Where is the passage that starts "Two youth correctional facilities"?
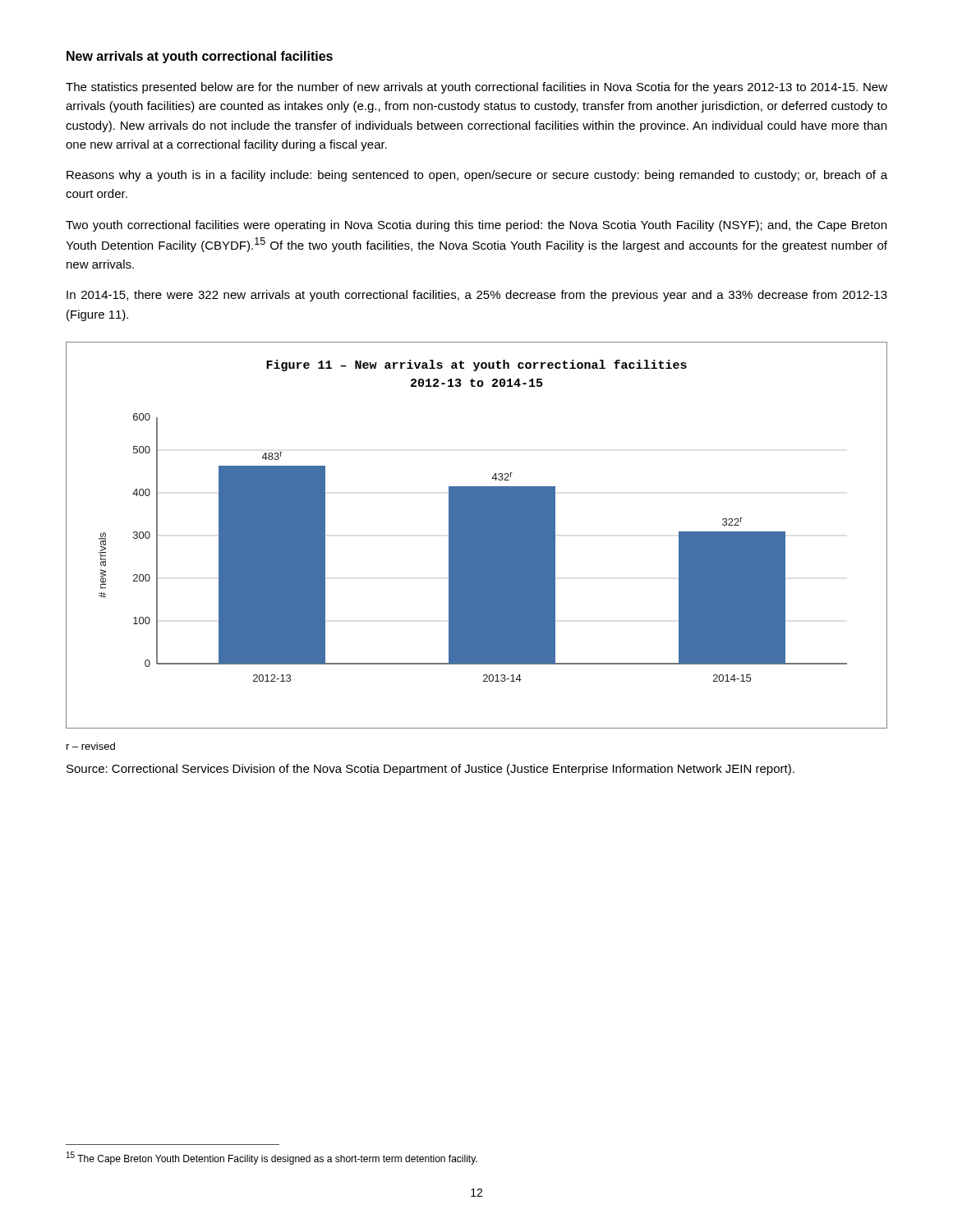Viewport: 953px width, 1232px height. click(x=476, y=244)
